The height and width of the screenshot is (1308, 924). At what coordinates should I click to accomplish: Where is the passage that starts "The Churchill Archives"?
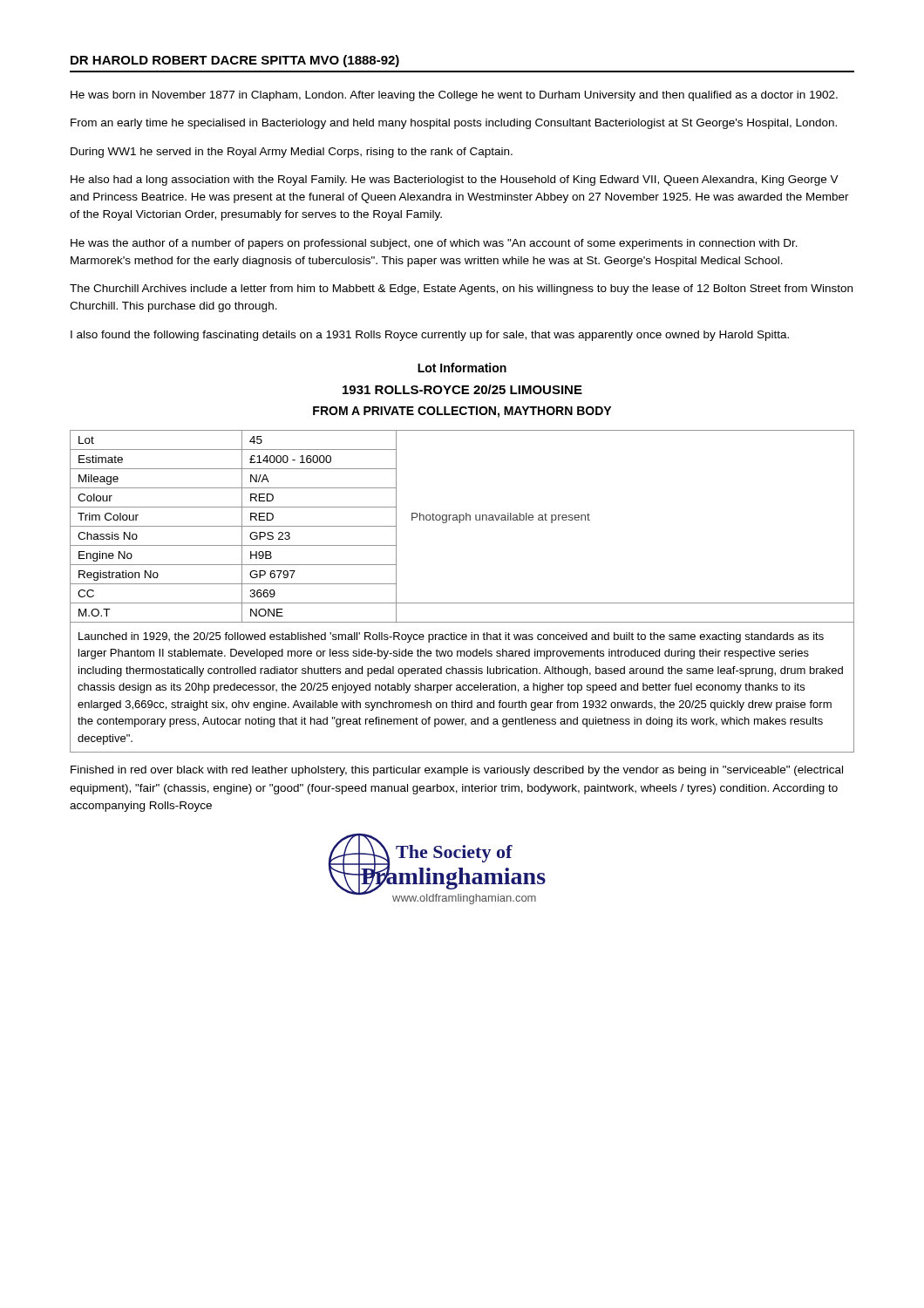click(x=462, y=297)
